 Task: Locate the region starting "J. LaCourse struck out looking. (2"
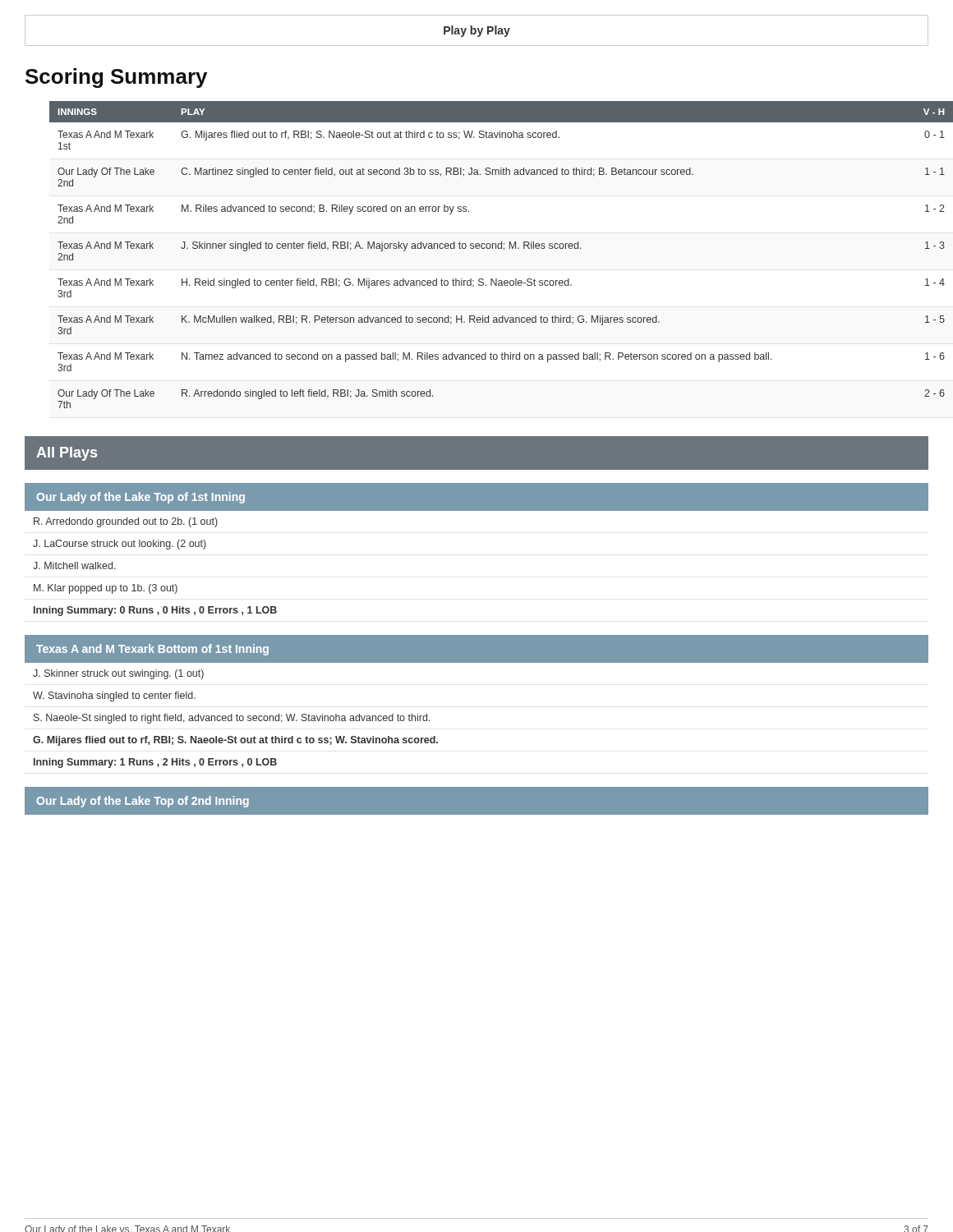tap(120, 544)
